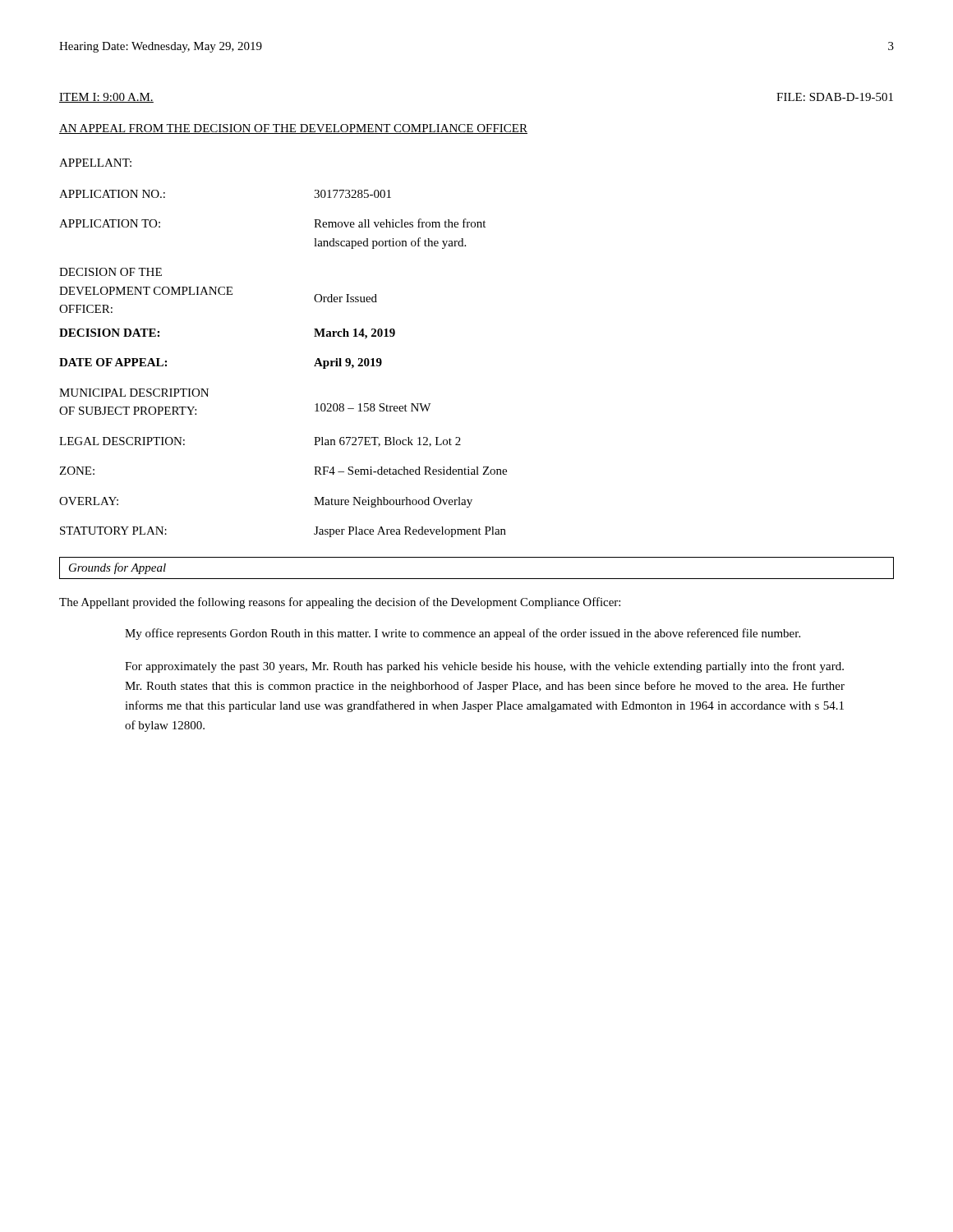
Task: Locate the passage starting "Grounds for Appeal"
Action: coord(117,567)
